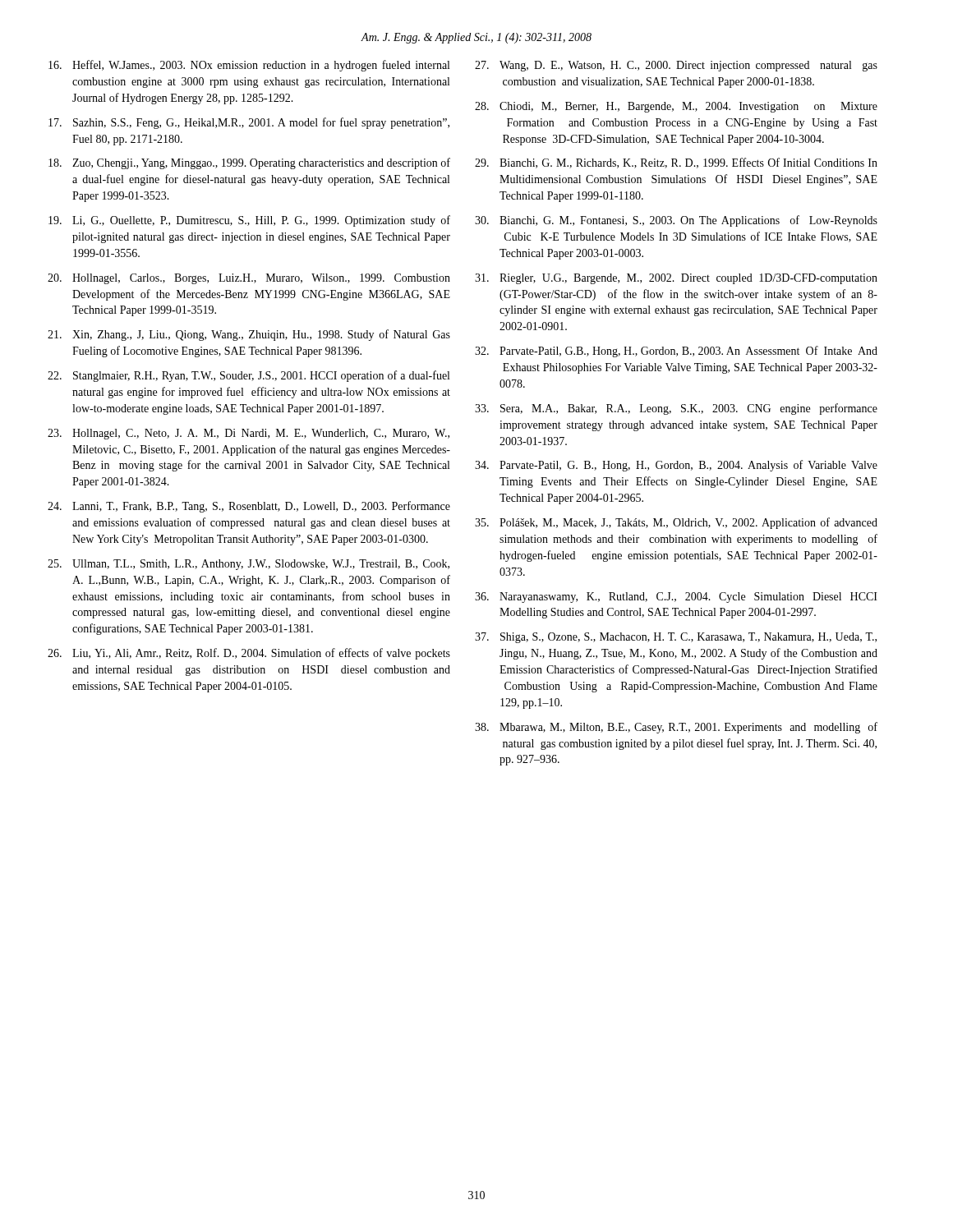Click on the list item containing "21. Xin, Zhang., J,"

pyautogui.click(x=249, y=343)
